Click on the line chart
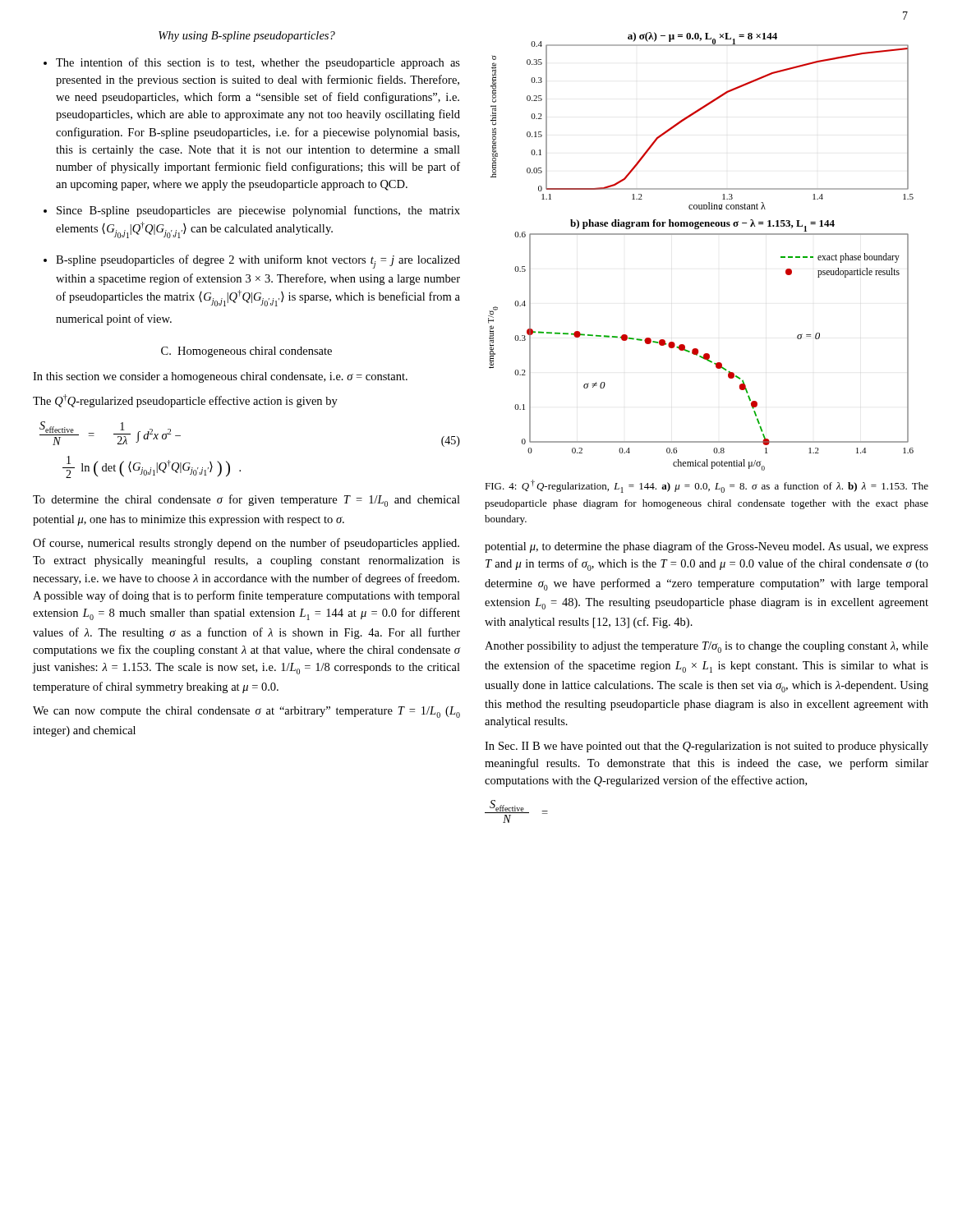Screen dimensions: 1232x953 (707, 121)
